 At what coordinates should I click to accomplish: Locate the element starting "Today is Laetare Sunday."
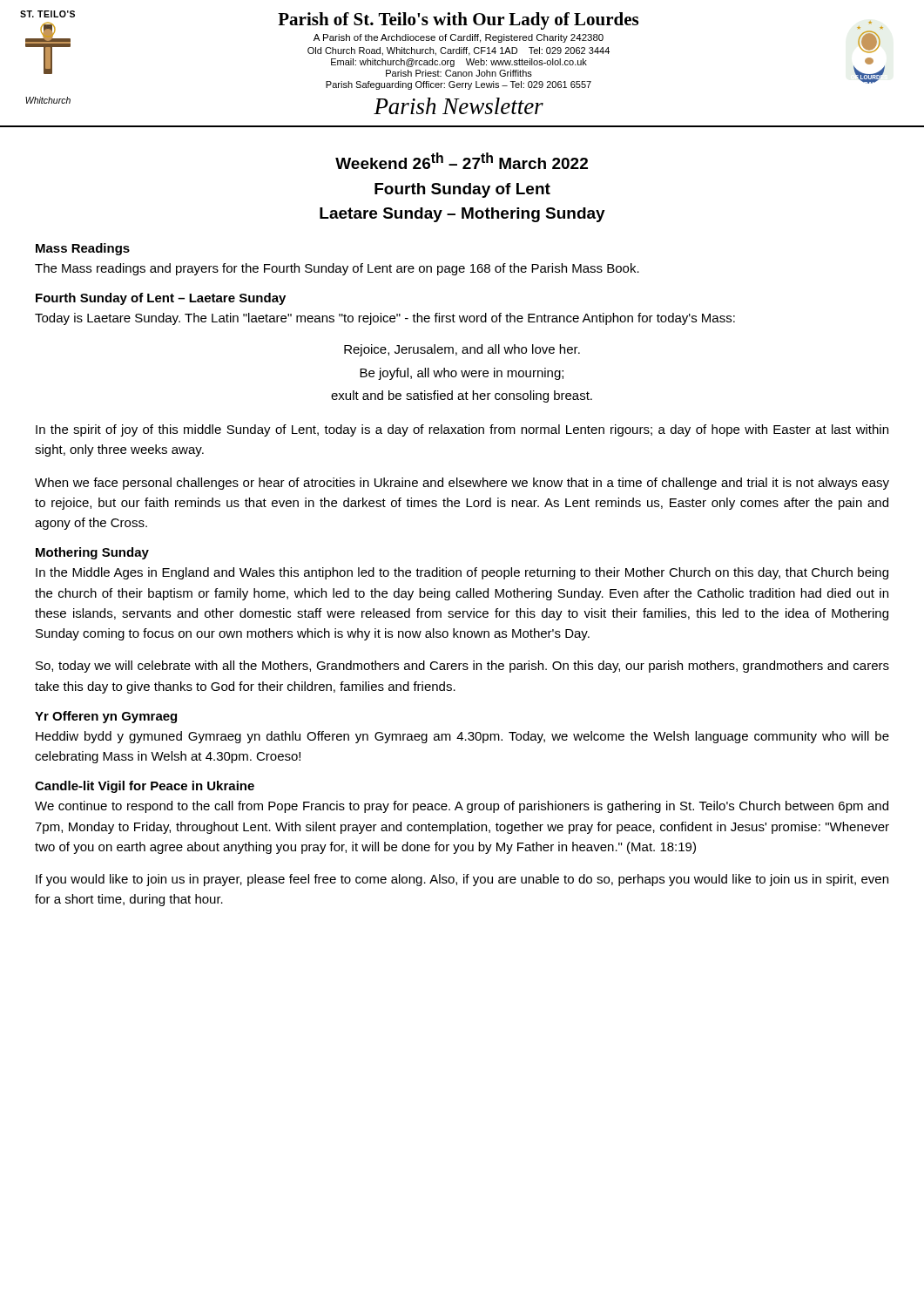click(385, 318)
